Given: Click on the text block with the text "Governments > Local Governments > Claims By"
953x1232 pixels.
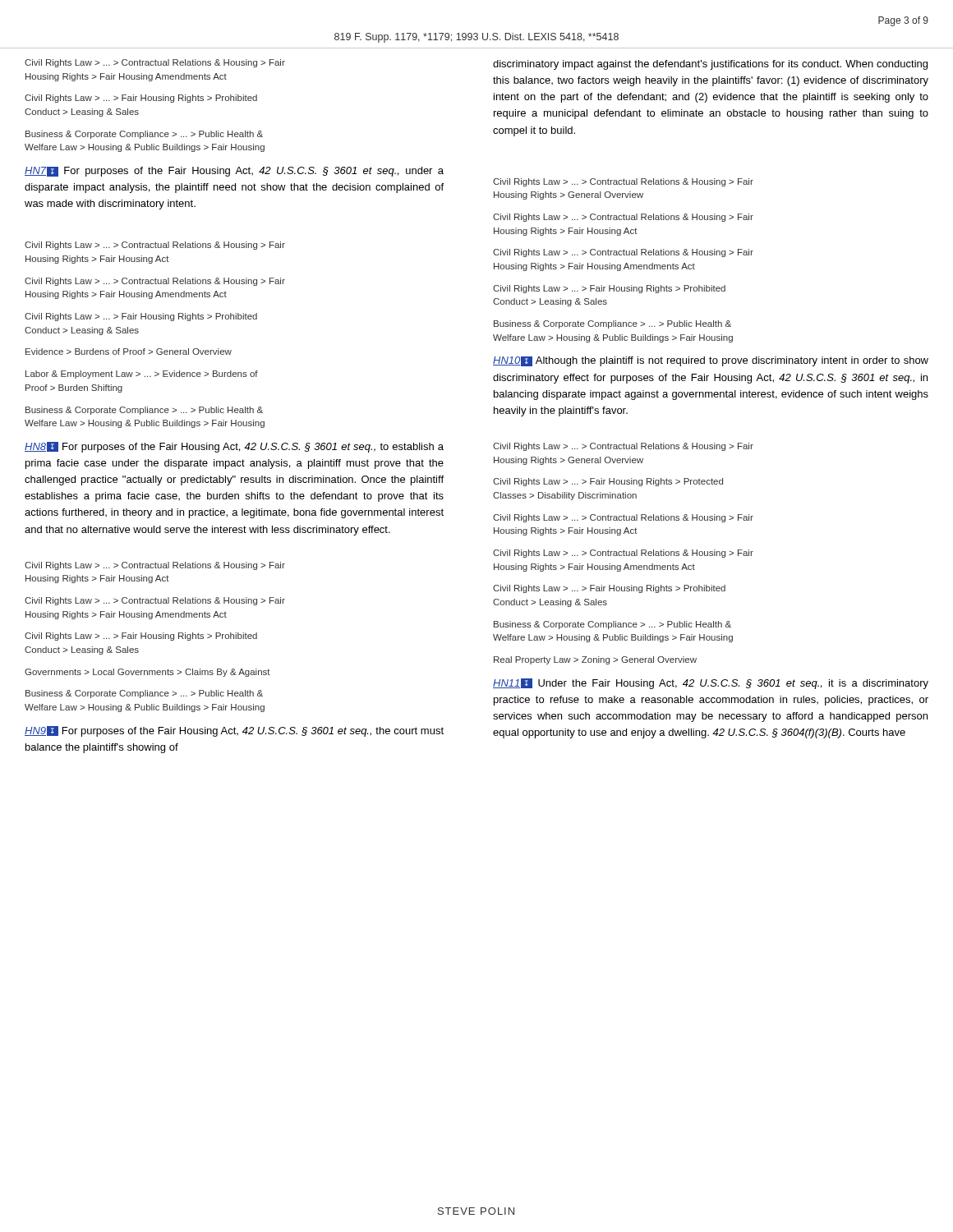Looking at the screenshot, I should (x=147, y=672).
